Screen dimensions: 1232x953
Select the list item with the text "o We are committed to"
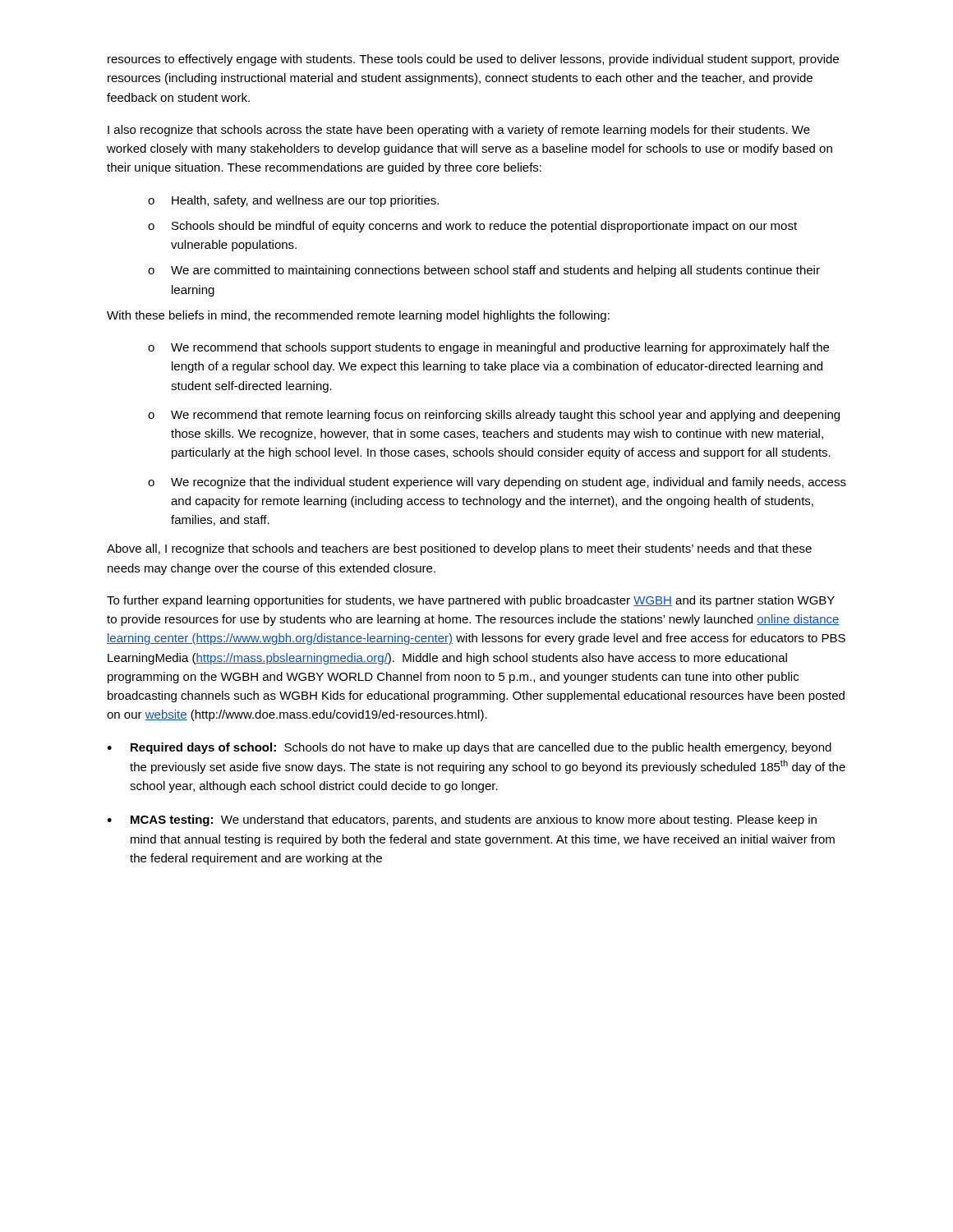493,280
